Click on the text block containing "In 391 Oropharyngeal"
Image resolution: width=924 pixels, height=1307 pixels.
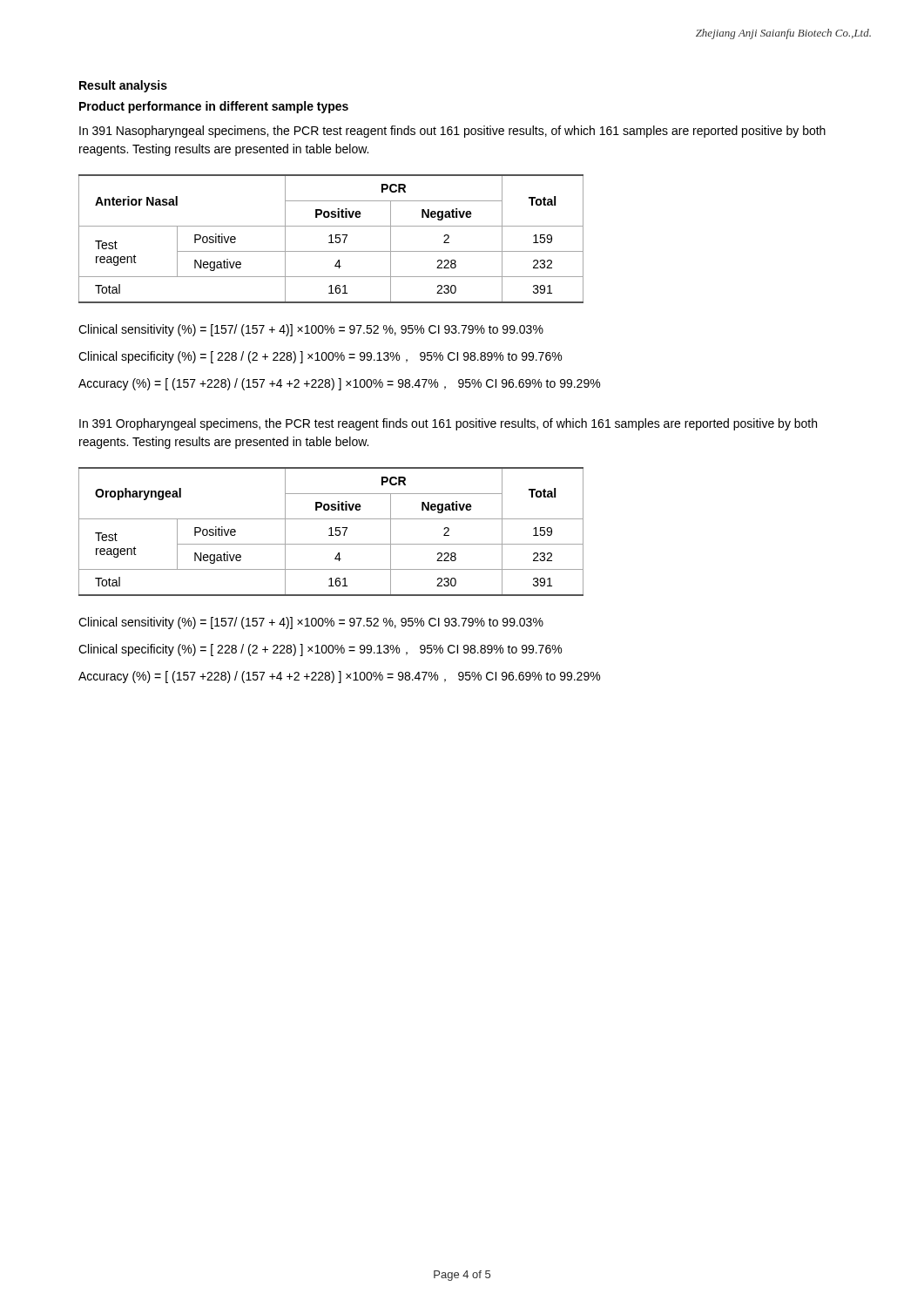tap(448, 432)
